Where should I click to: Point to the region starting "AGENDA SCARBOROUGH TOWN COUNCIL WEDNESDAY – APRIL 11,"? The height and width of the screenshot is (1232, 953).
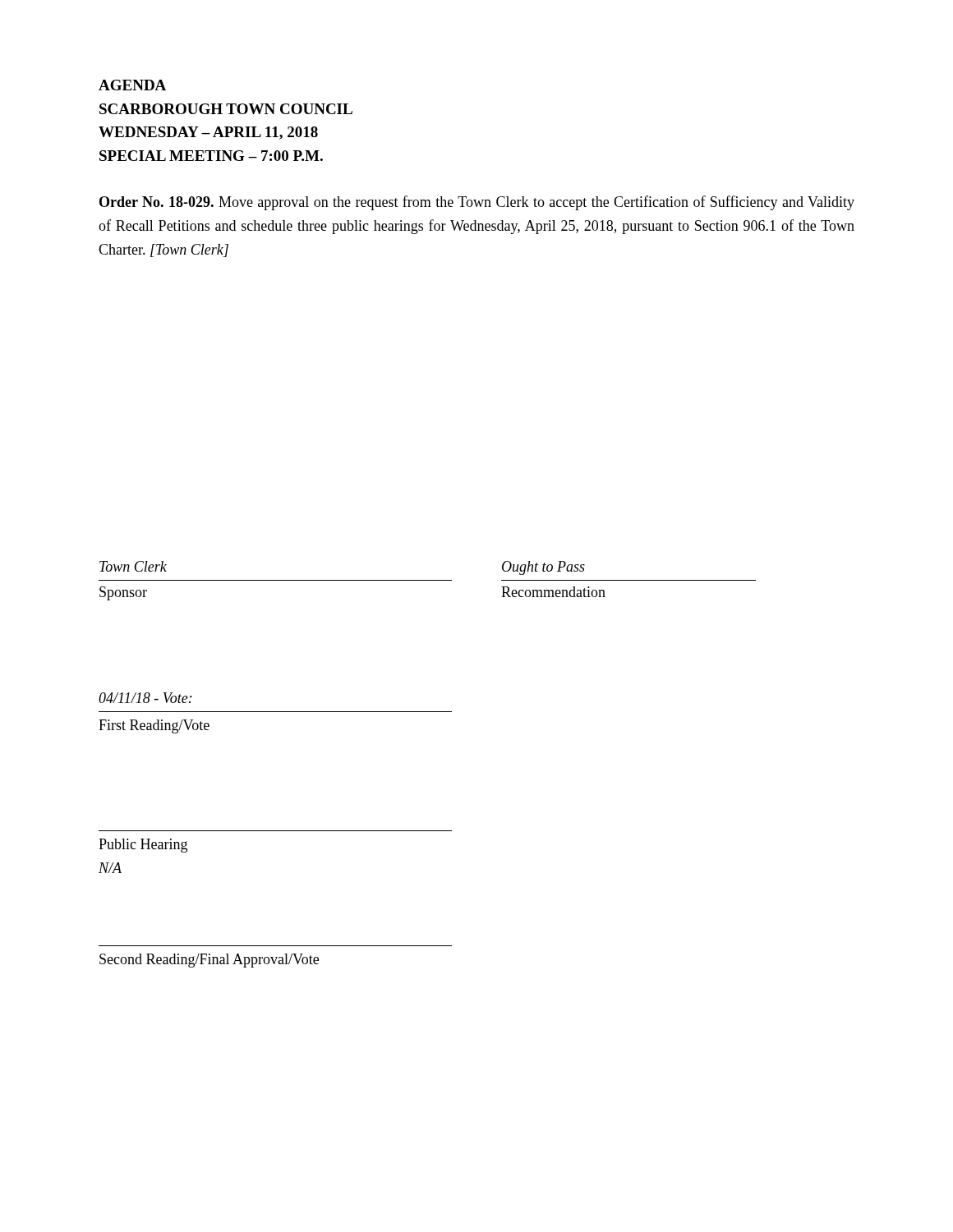pos(226,120)
